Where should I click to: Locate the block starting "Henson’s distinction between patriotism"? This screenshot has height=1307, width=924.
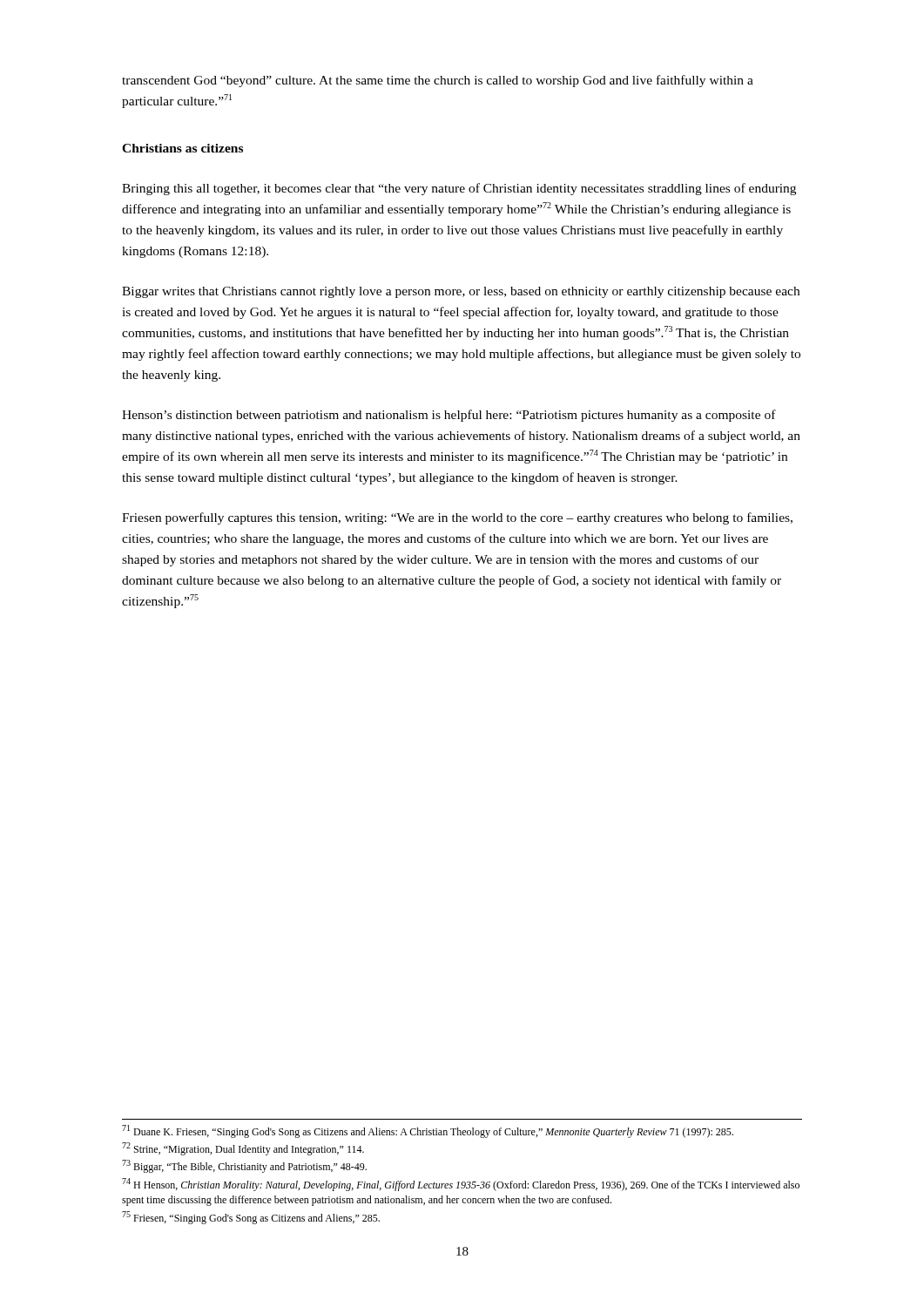tap(461, 446)
